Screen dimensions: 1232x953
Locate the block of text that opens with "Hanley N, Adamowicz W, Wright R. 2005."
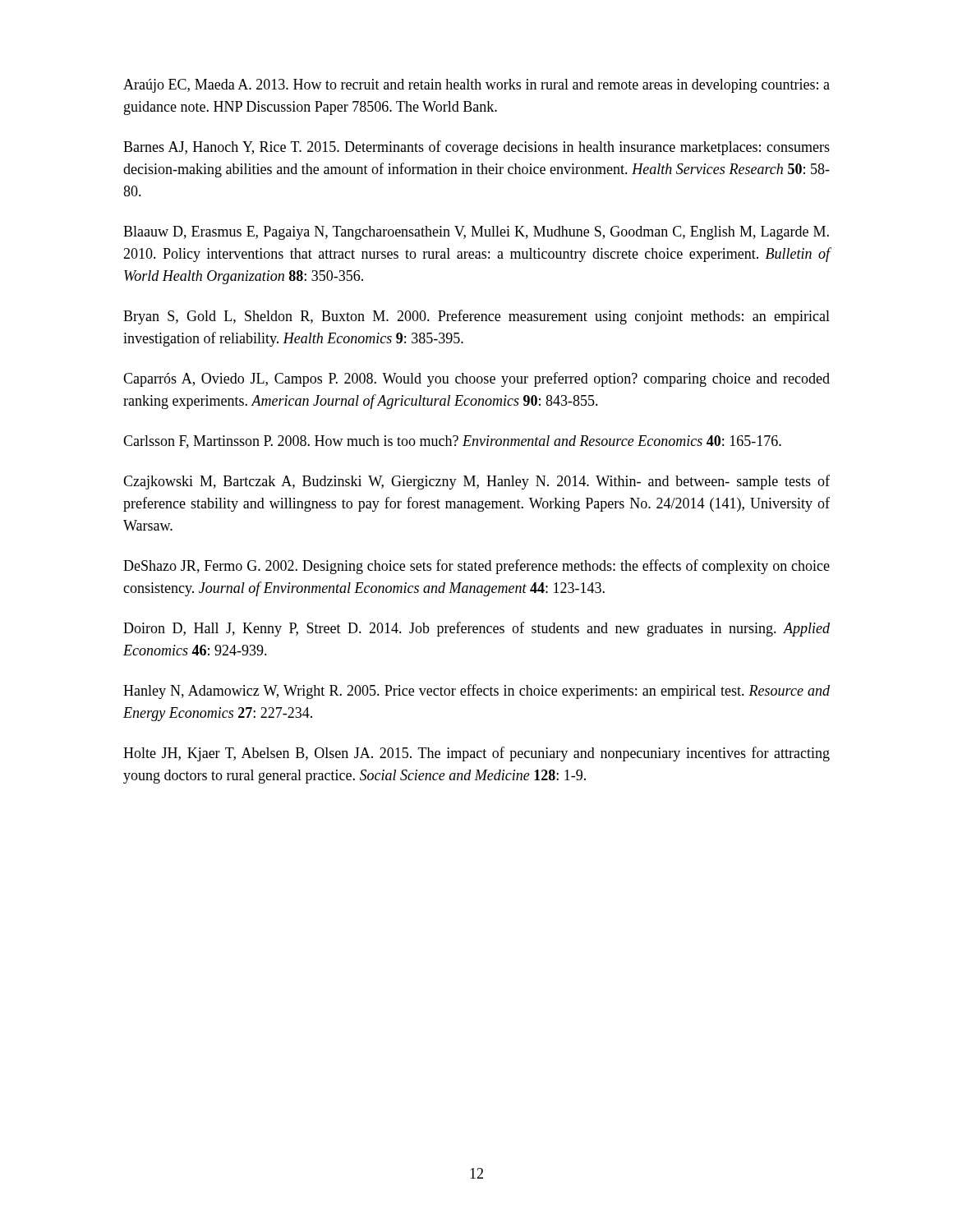click(476, 702)
